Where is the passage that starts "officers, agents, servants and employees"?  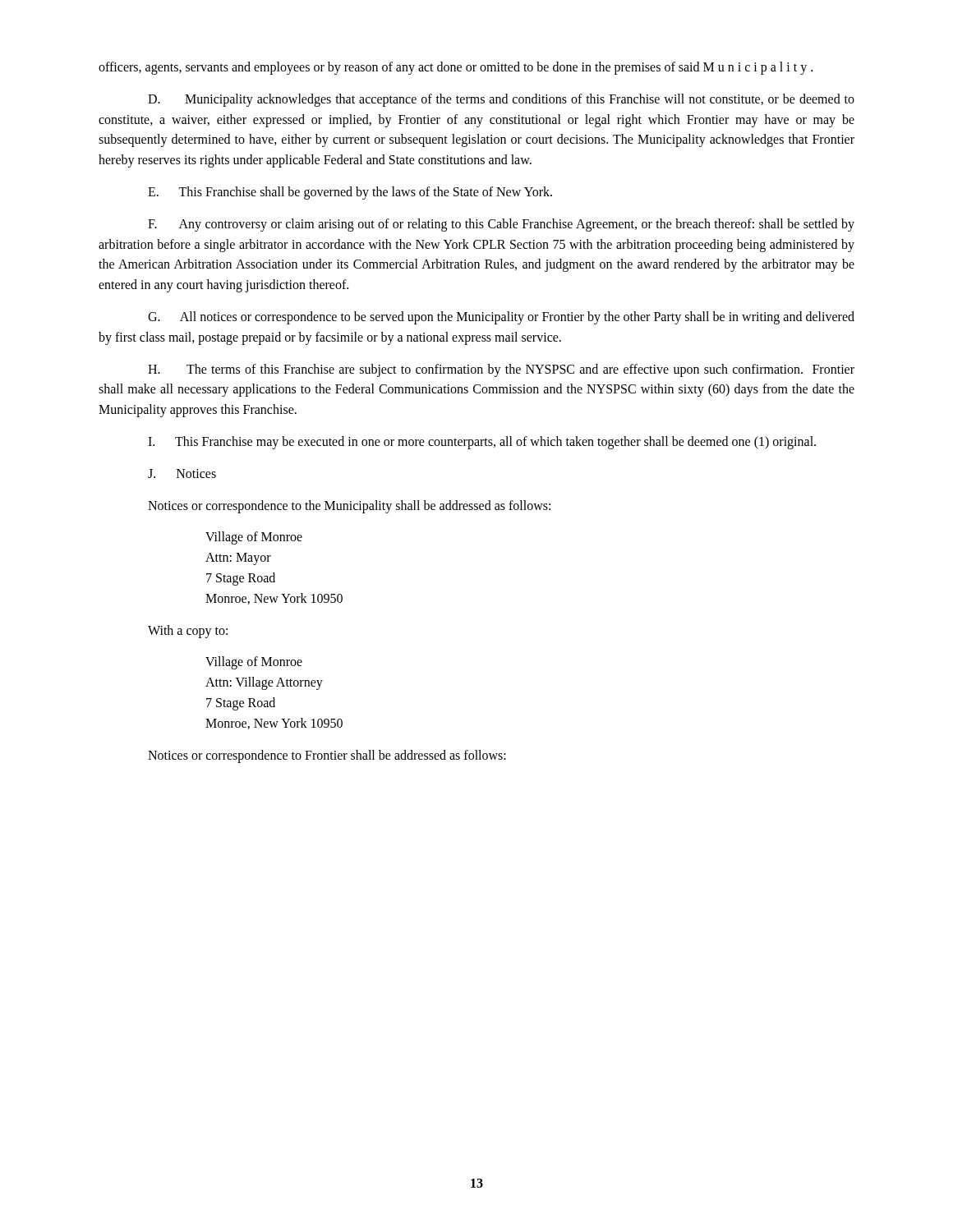coord(456,67)
